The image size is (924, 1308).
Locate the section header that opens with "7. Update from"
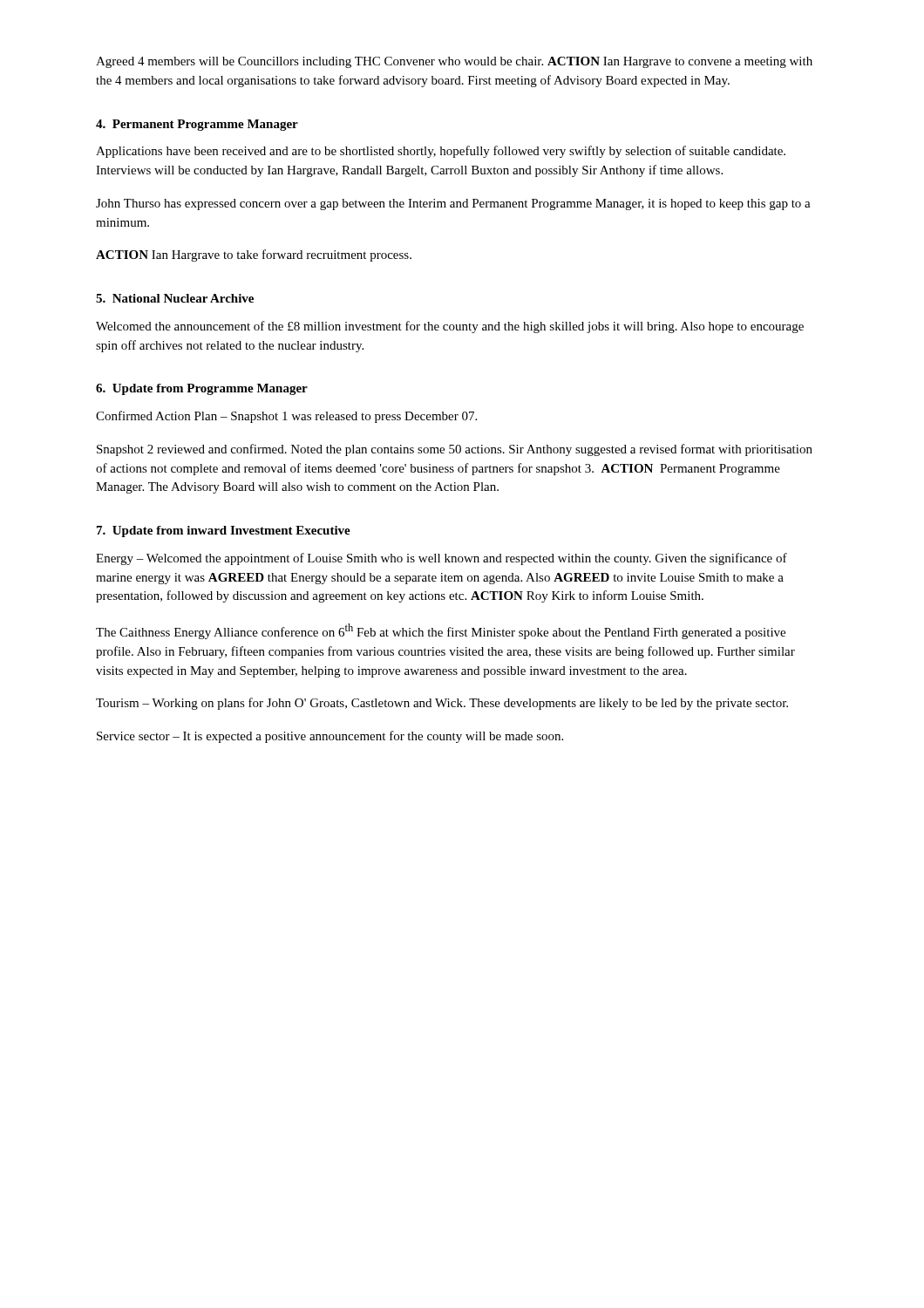(223, 530)
